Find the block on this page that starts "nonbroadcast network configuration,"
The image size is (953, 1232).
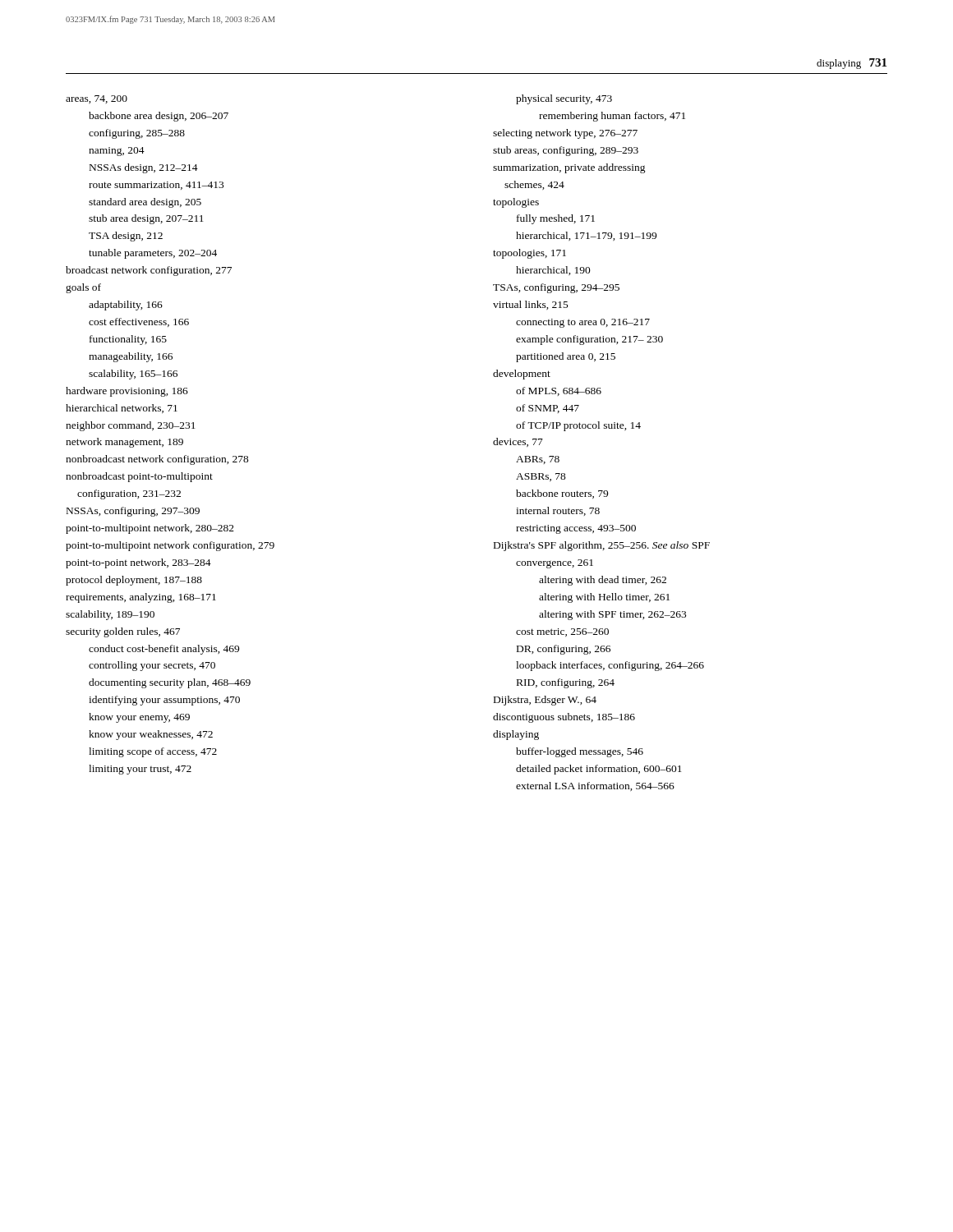click(157, 460)
